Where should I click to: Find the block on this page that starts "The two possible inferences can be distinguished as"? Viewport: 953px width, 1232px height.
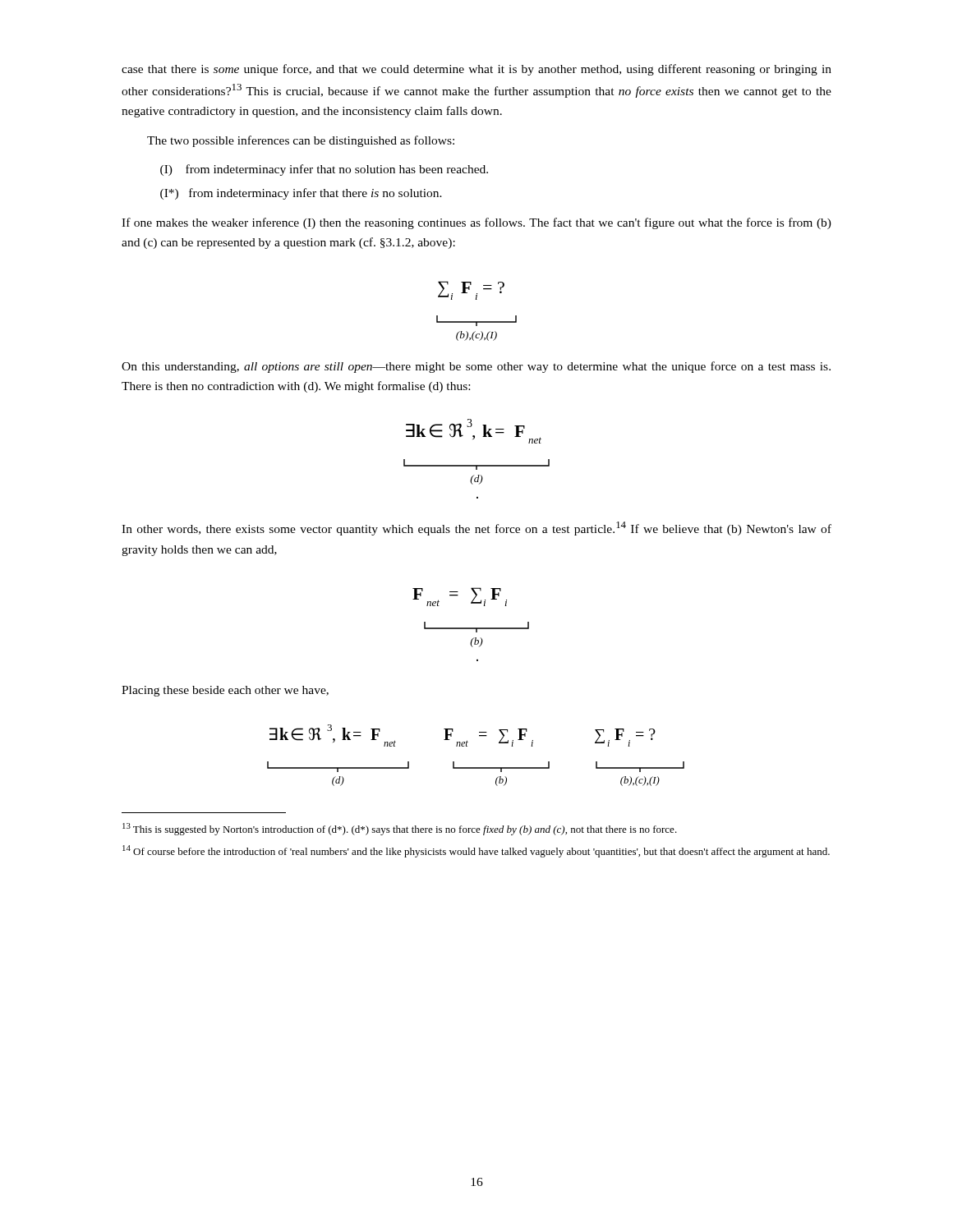pyautogui.click(x=301, y=141)
